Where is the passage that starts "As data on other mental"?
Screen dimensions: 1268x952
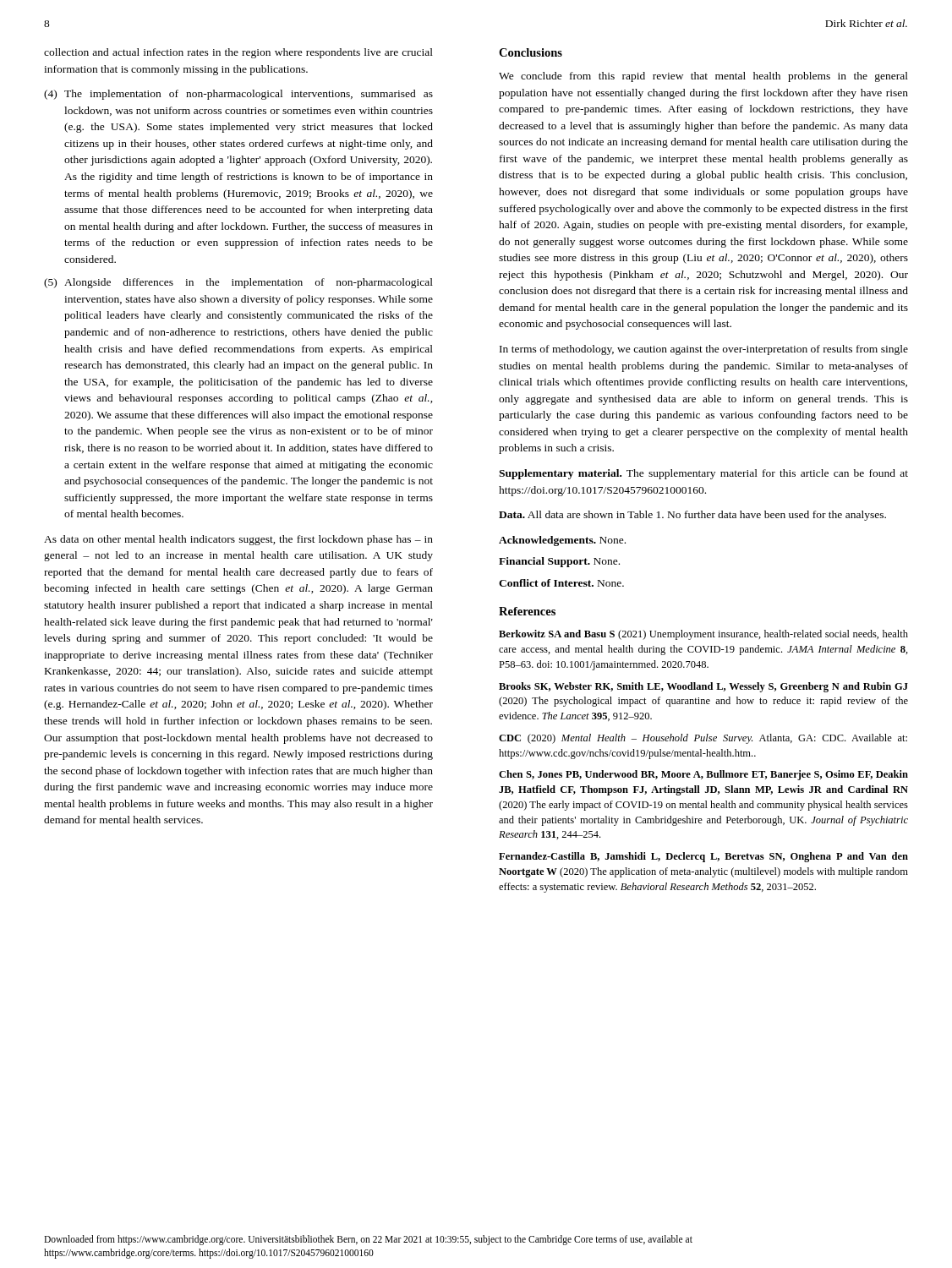(238, 679)
